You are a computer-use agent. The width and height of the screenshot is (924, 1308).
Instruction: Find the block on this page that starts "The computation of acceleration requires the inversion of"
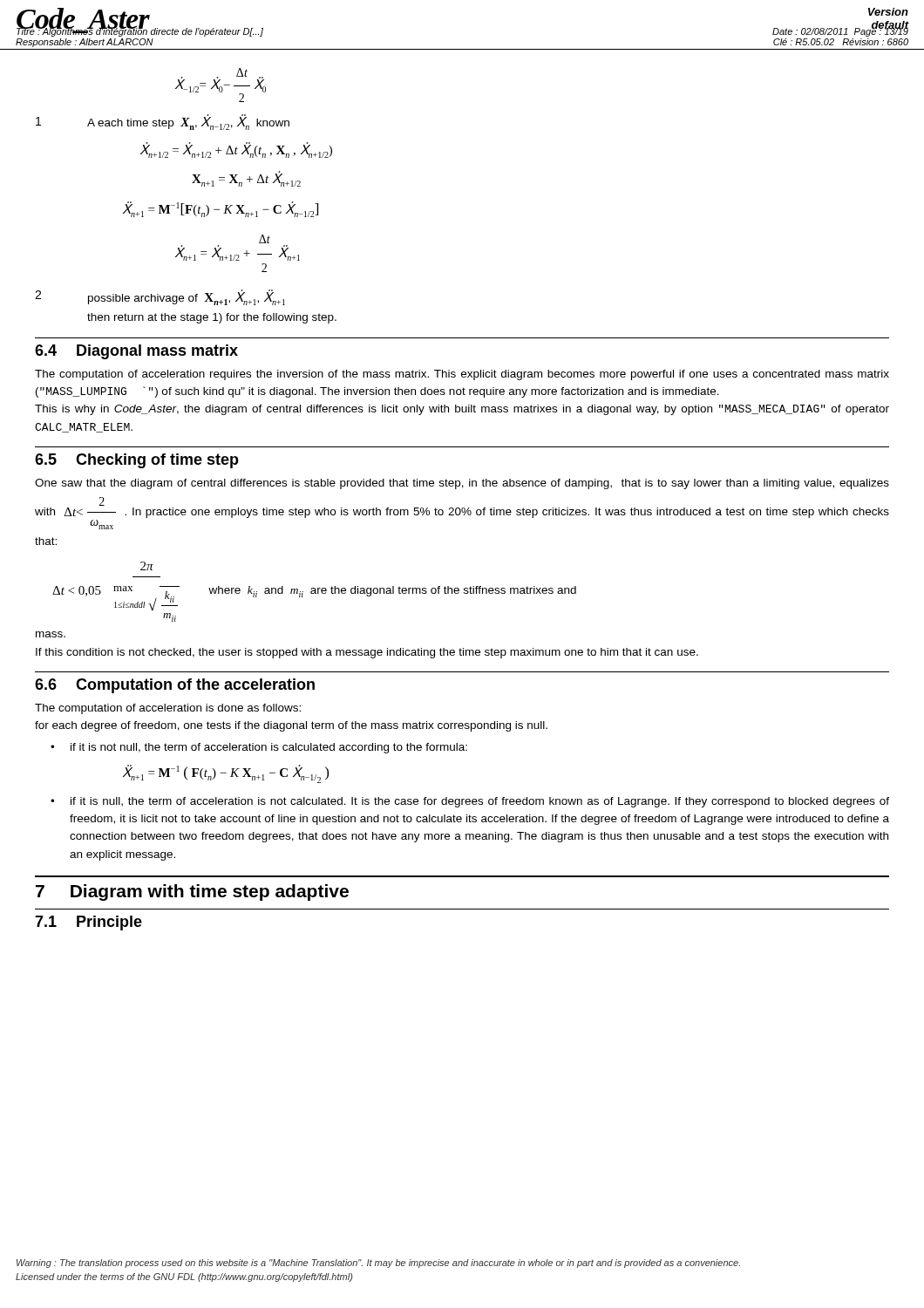tap(462, 400)
